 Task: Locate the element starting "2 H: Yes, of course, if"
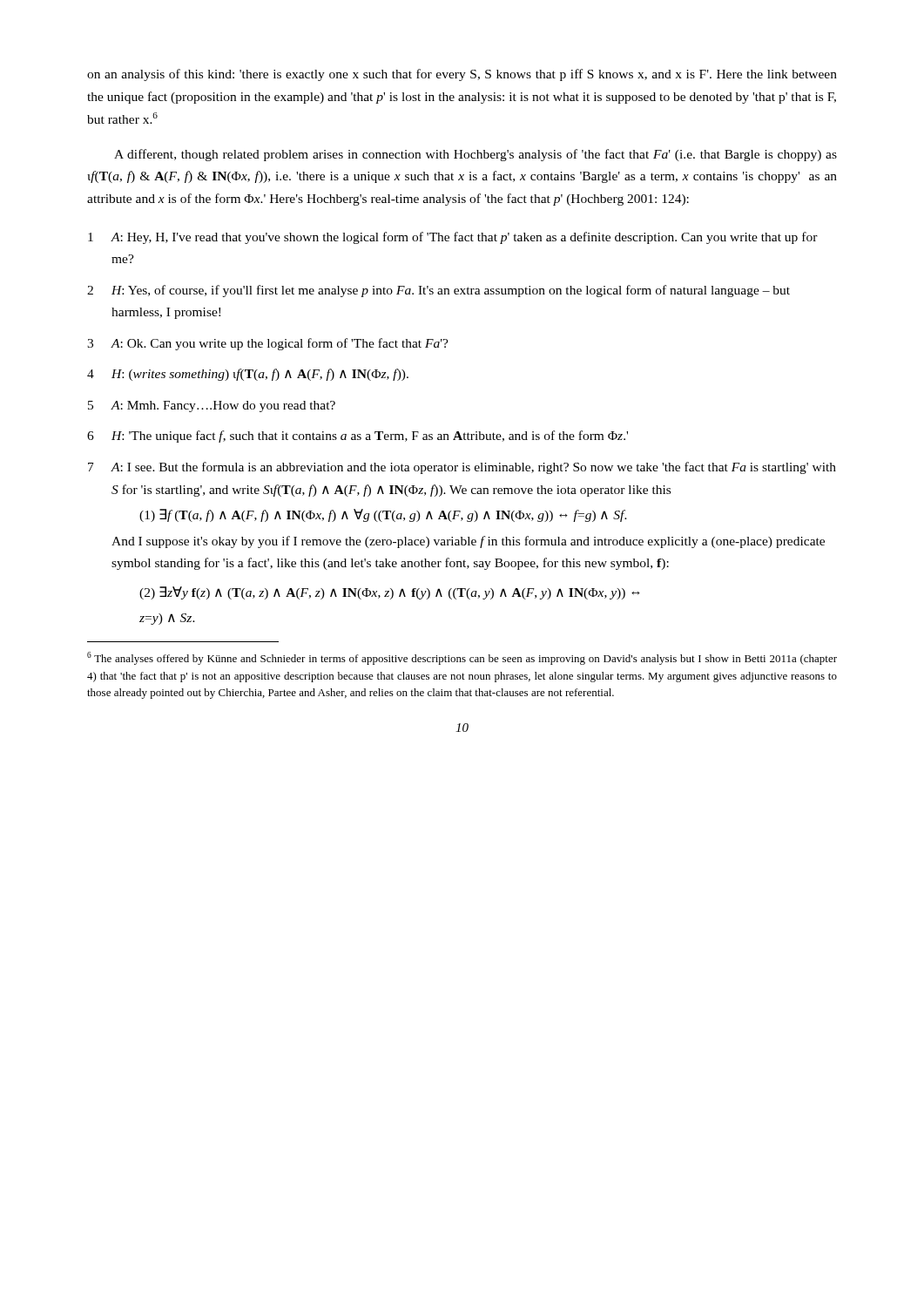462,301
